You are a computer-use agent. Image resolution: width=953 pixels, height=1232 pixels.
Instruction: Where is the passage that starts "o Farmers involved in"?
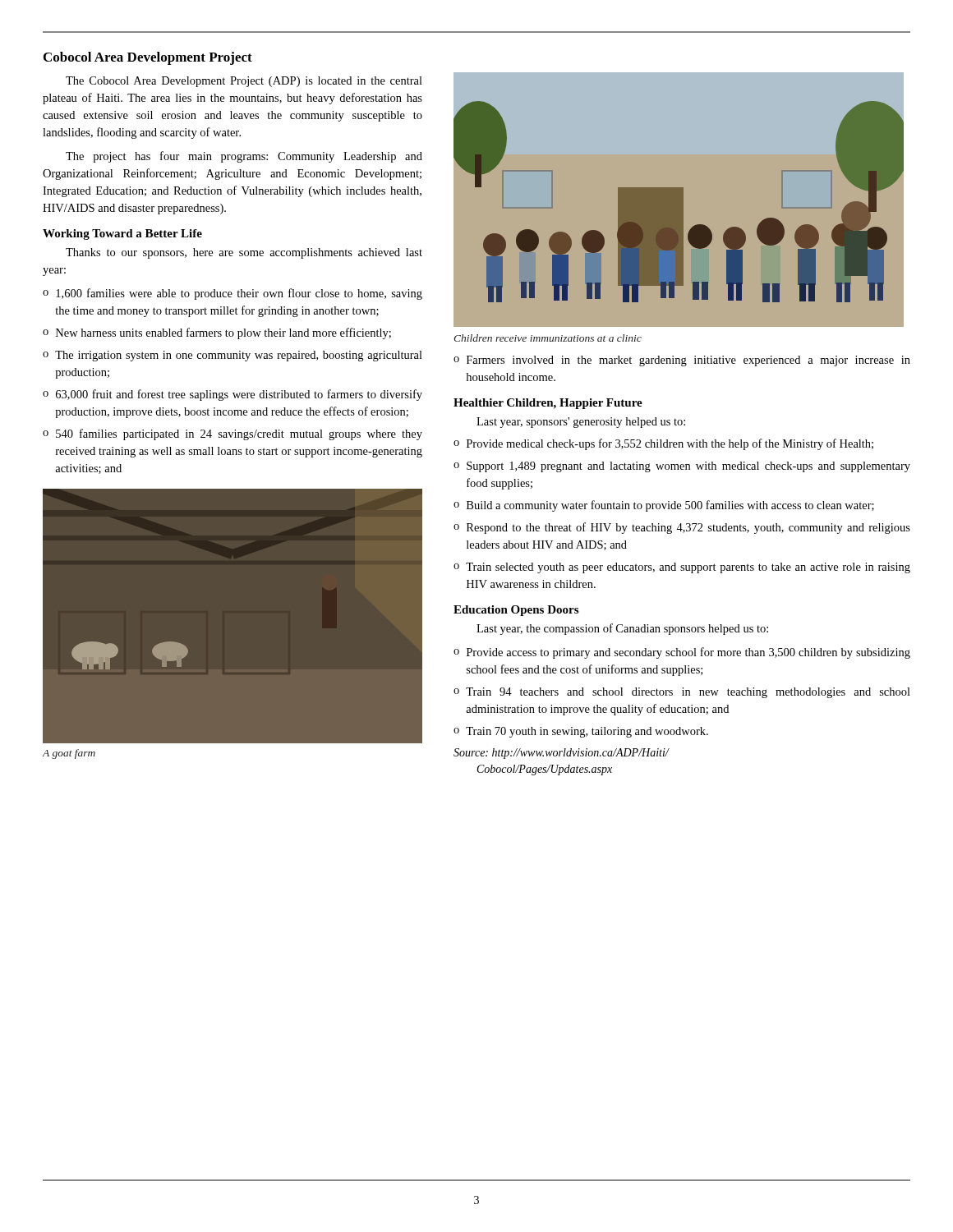(682, 369)
